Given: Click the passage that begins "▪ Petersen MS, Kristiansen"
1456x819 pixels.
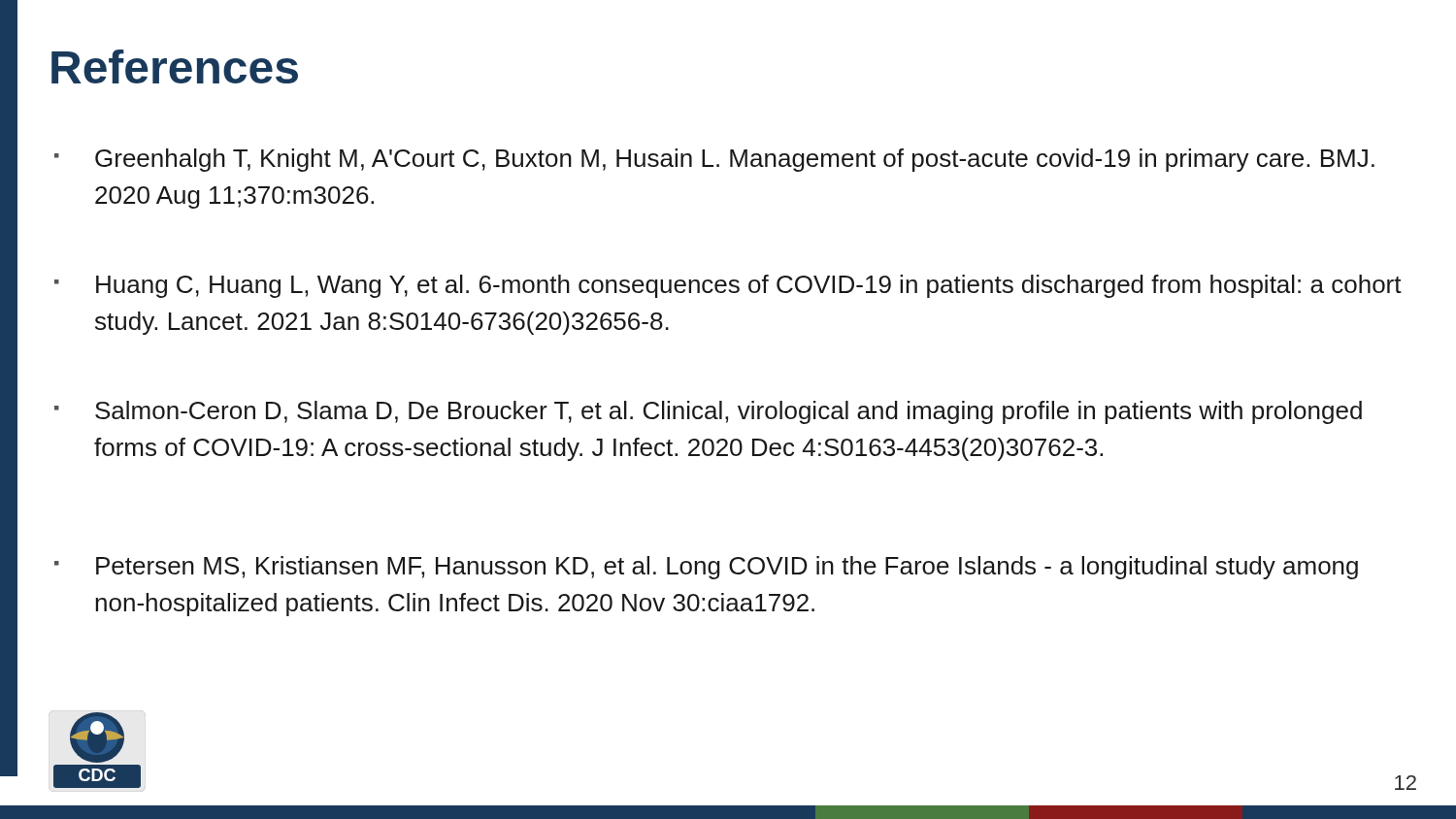Looking at the screenshot, I should click(x=728, y=585).
